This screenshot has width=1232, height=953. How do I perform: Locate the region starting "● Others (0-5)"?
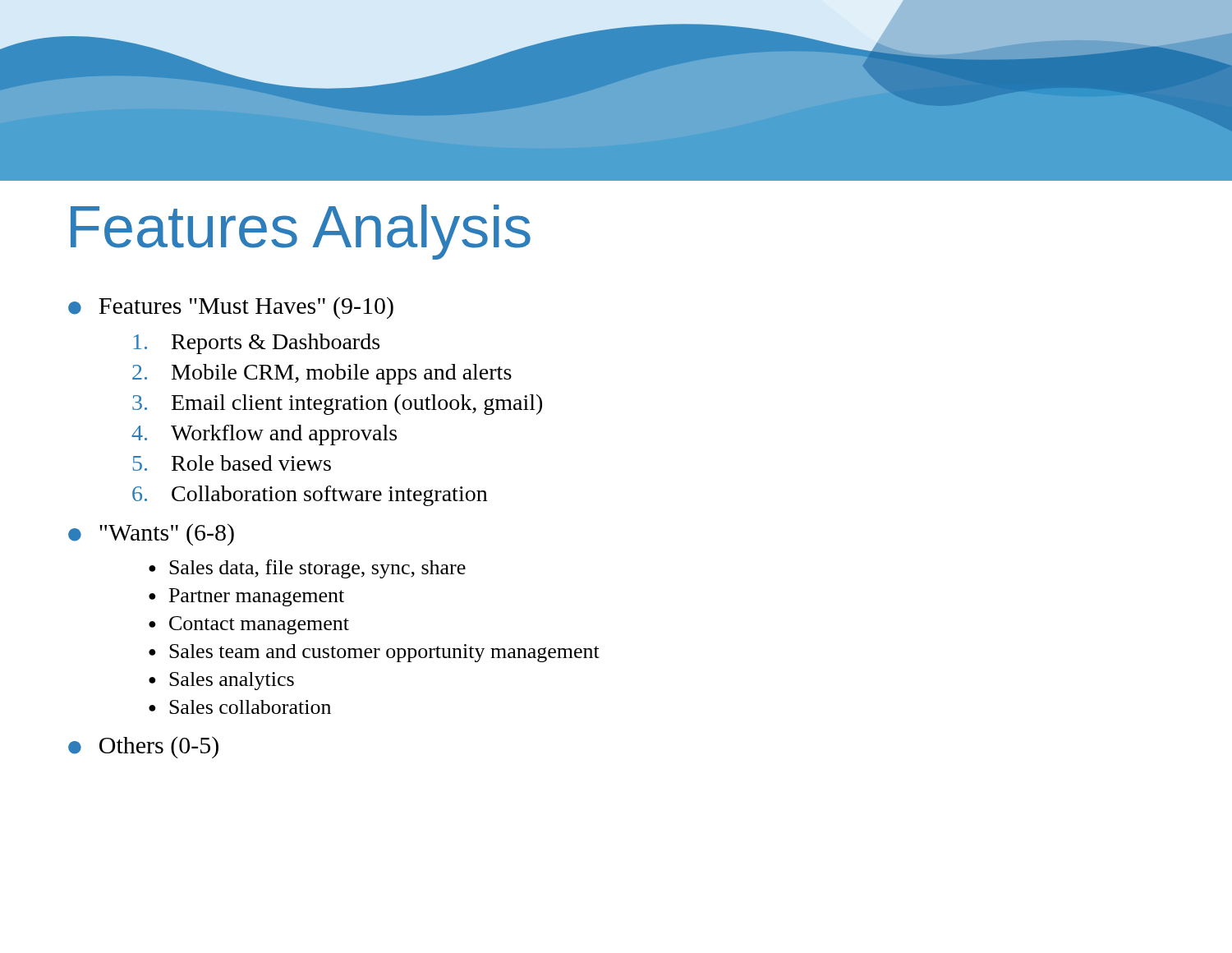[x=143, y=747]
